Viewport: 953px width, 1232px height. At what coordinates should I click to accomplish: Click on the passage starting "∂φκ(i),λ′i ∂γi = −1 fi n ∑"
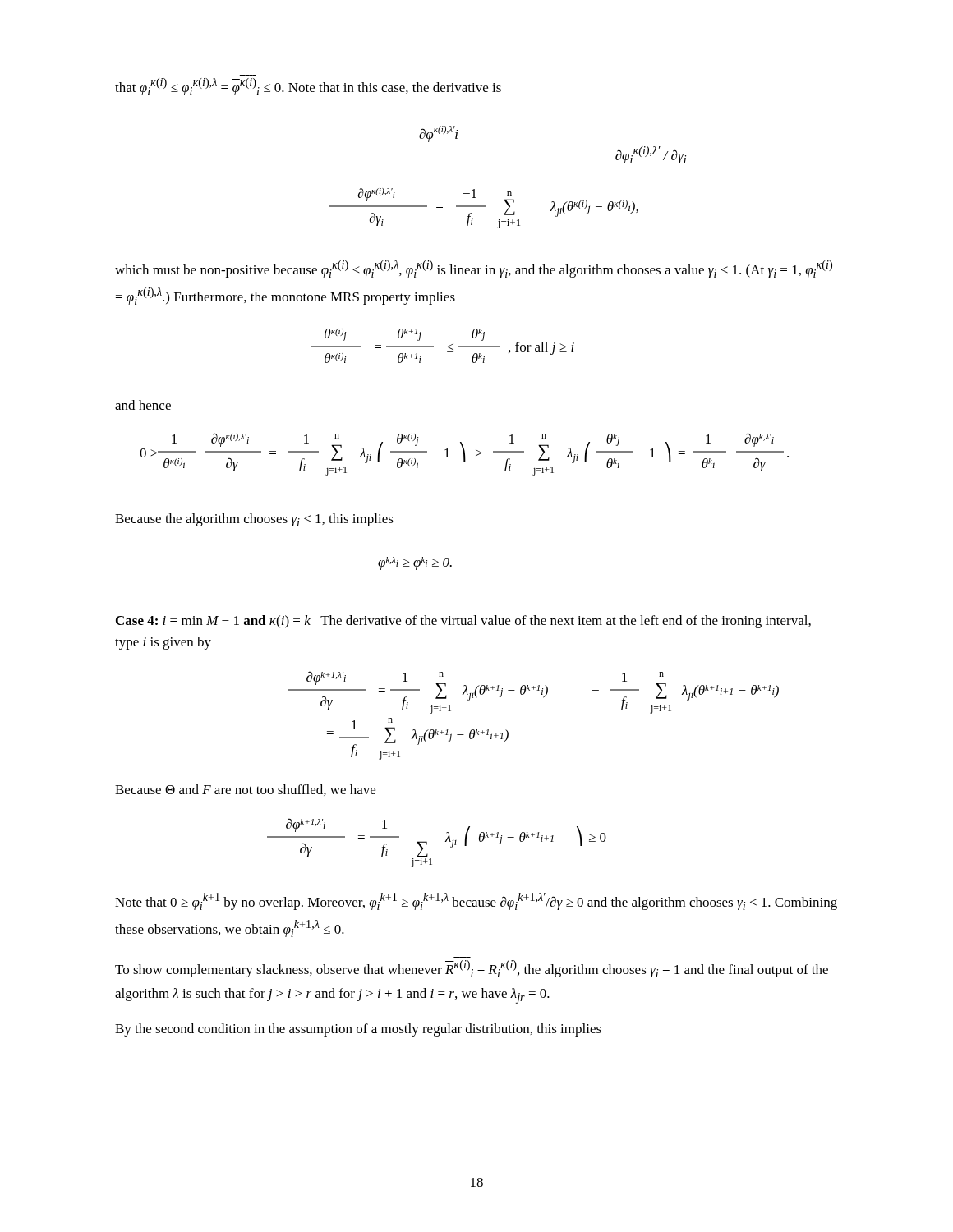(x=476, y=209)
